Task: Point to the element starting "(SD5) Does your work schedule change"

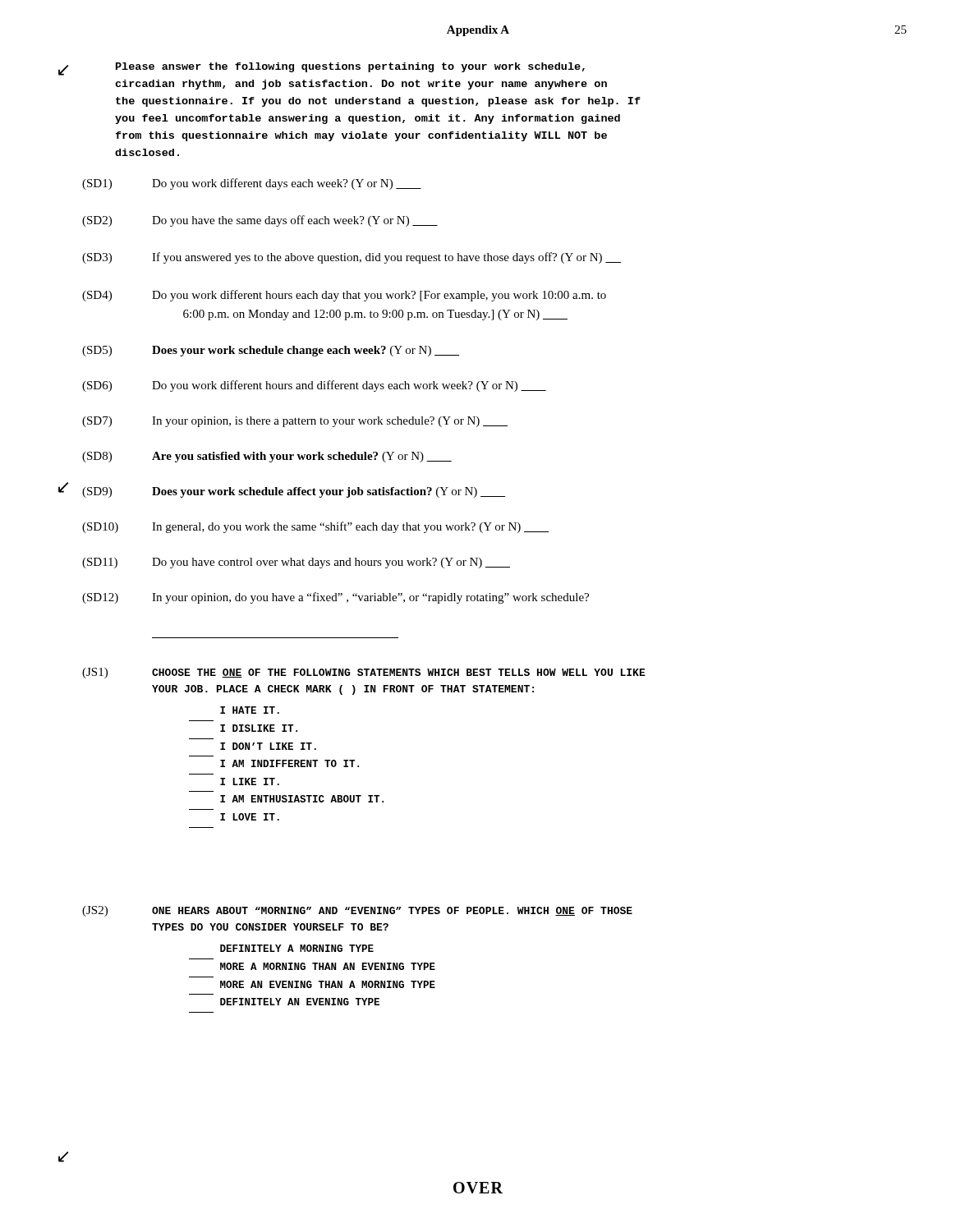Action: pos(468,350)
